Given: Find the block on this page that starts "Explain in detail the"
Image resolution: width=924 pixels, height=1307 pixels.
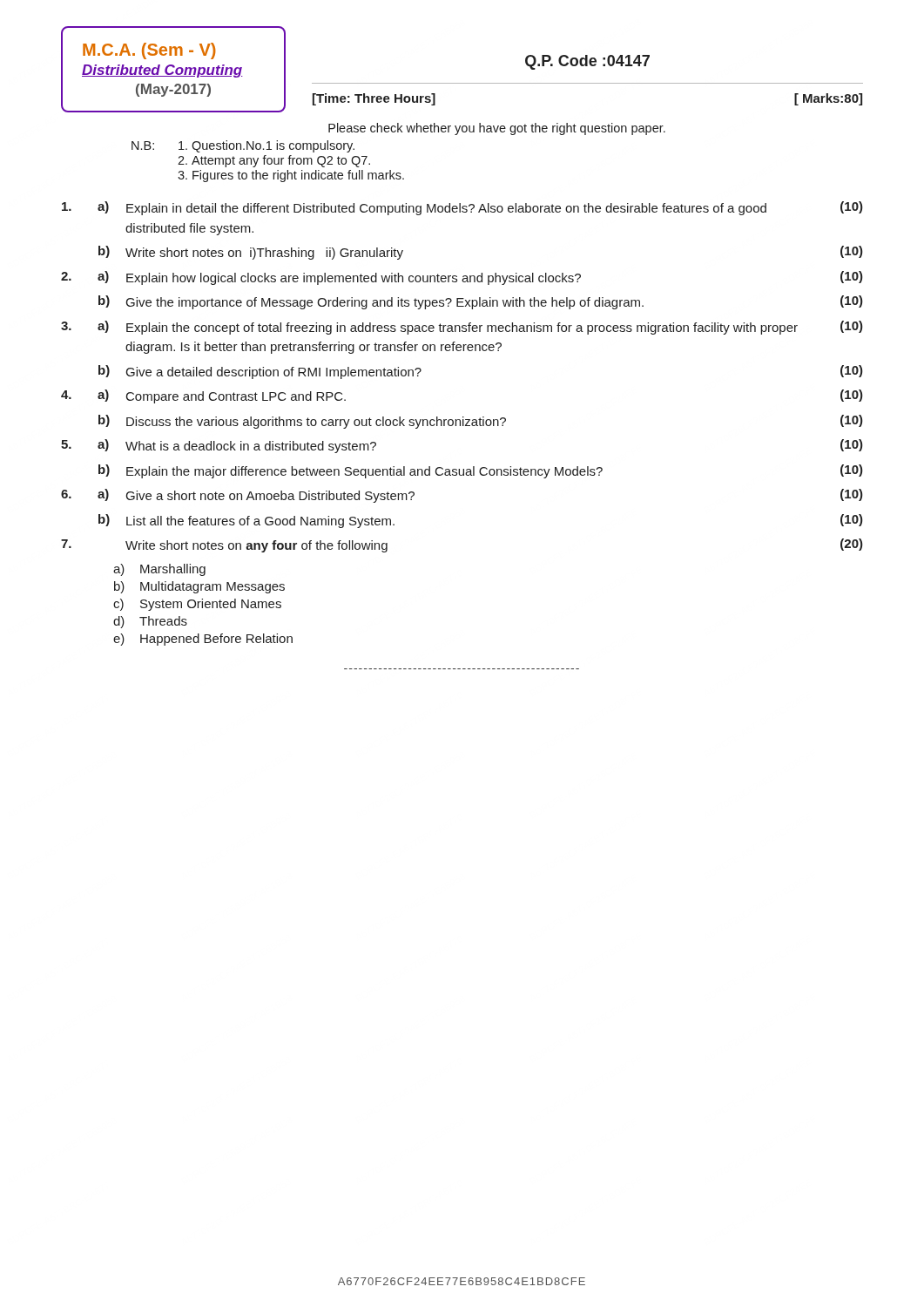Looking at the screenshot, I should point(446,218).
